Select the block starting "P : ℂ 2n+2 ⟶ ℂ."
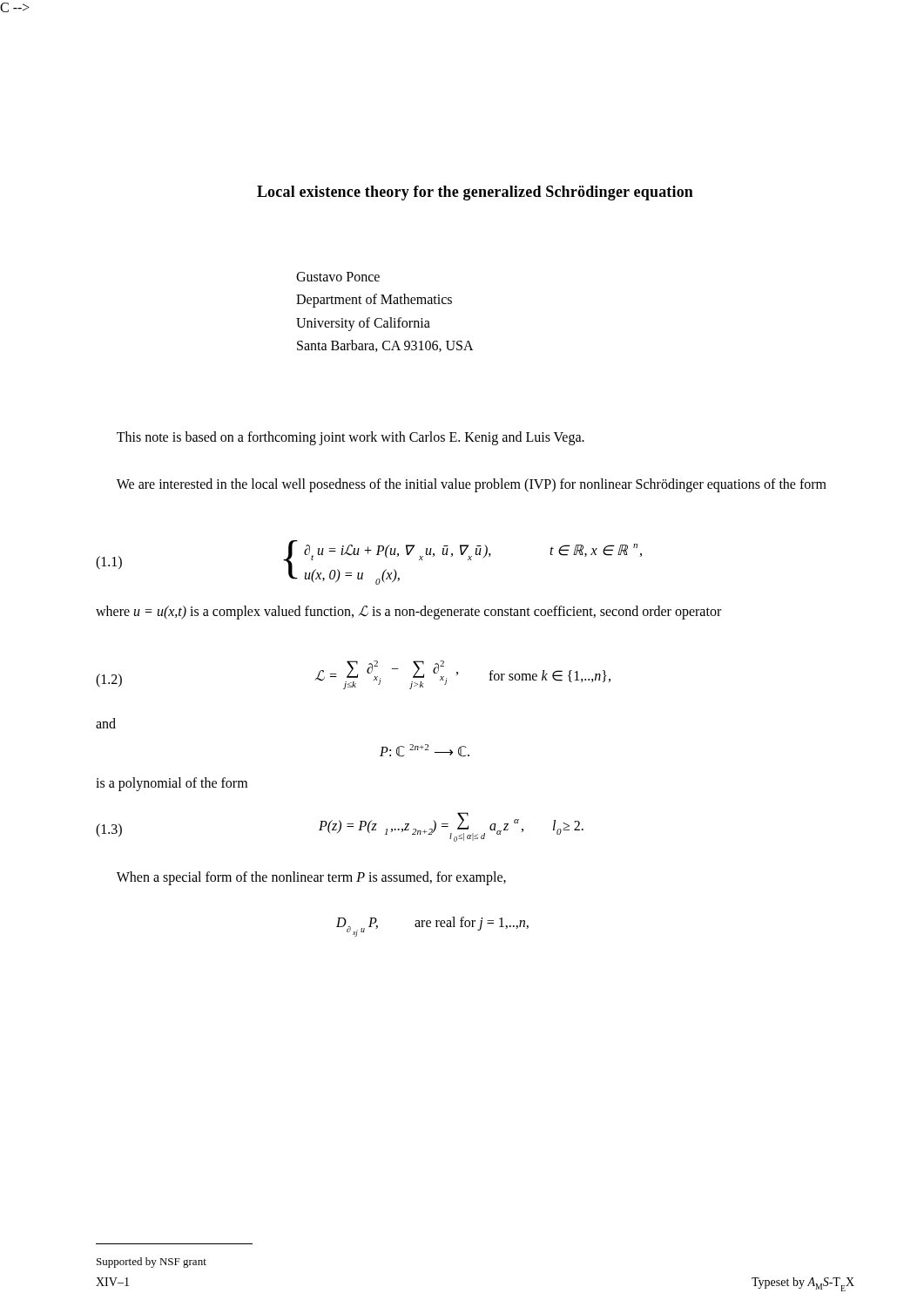Image resolution: width=924 pixels, height=1307 pixels. 475,751
